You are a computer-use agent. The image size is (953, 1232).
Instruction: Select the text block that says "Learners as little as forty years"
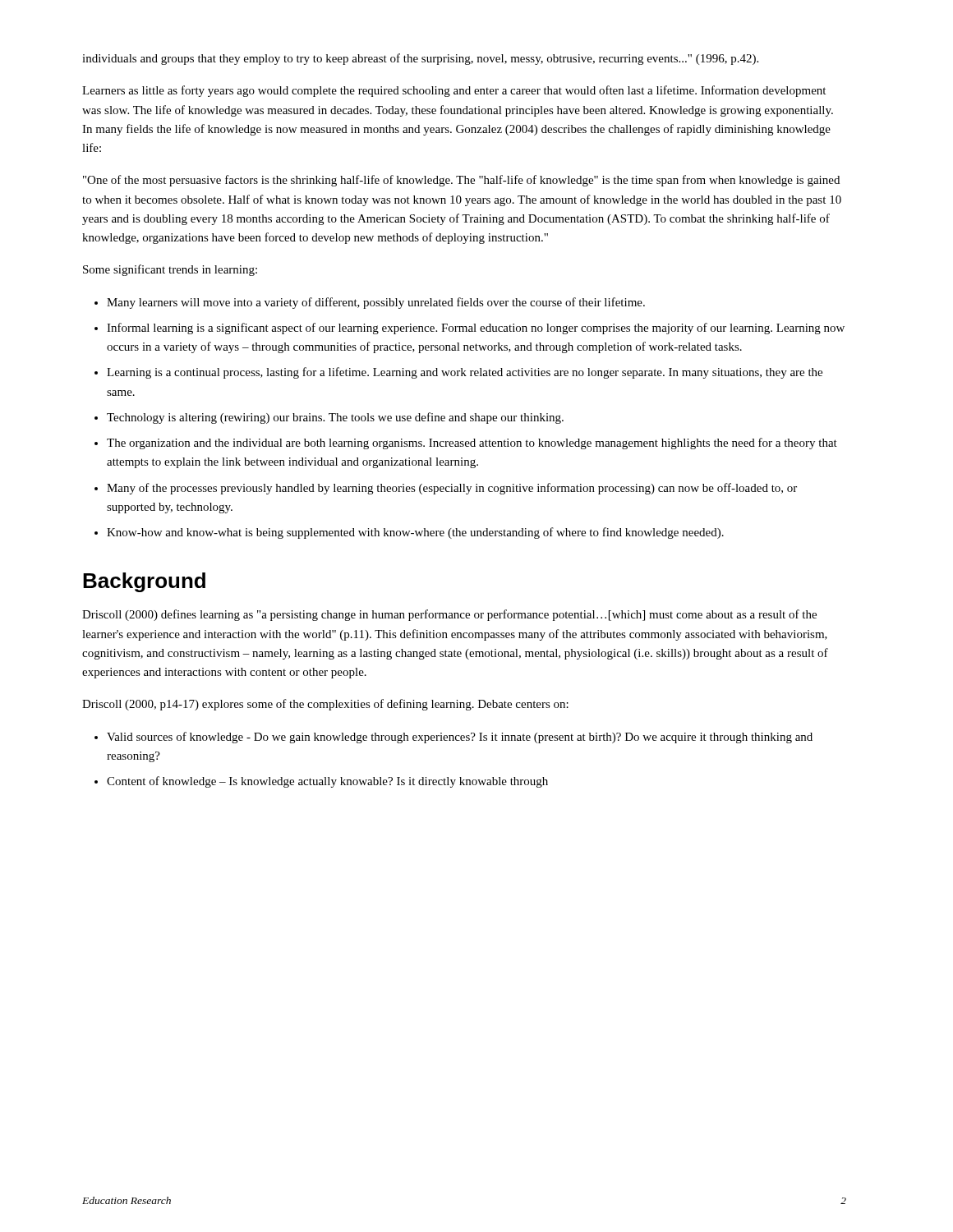458,119
